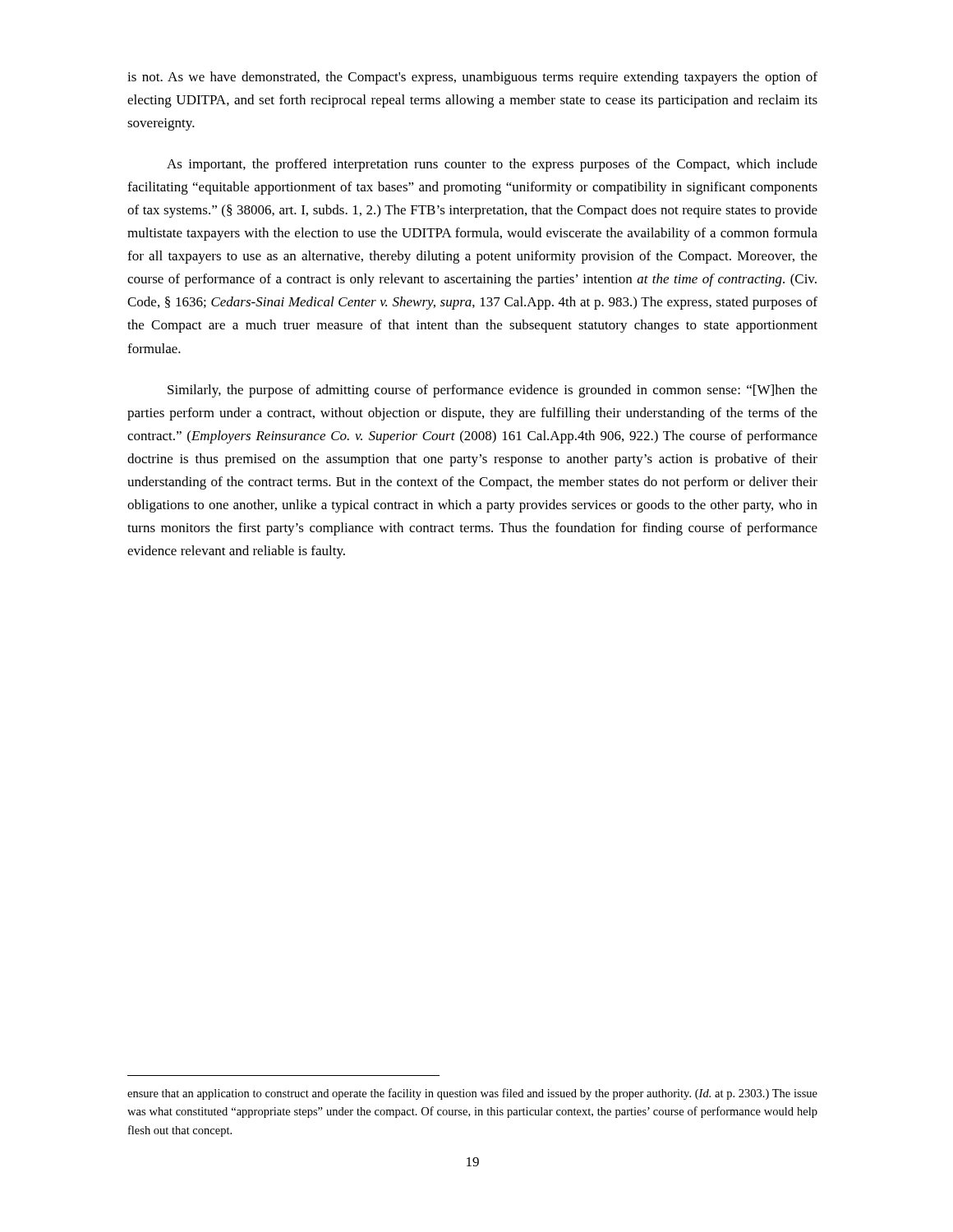The width and height of the screenshot is (953, 1232).
Task: Point to the block beginning "As important, the proffered interpretation runs"
Action: click(x=472, y=256)
